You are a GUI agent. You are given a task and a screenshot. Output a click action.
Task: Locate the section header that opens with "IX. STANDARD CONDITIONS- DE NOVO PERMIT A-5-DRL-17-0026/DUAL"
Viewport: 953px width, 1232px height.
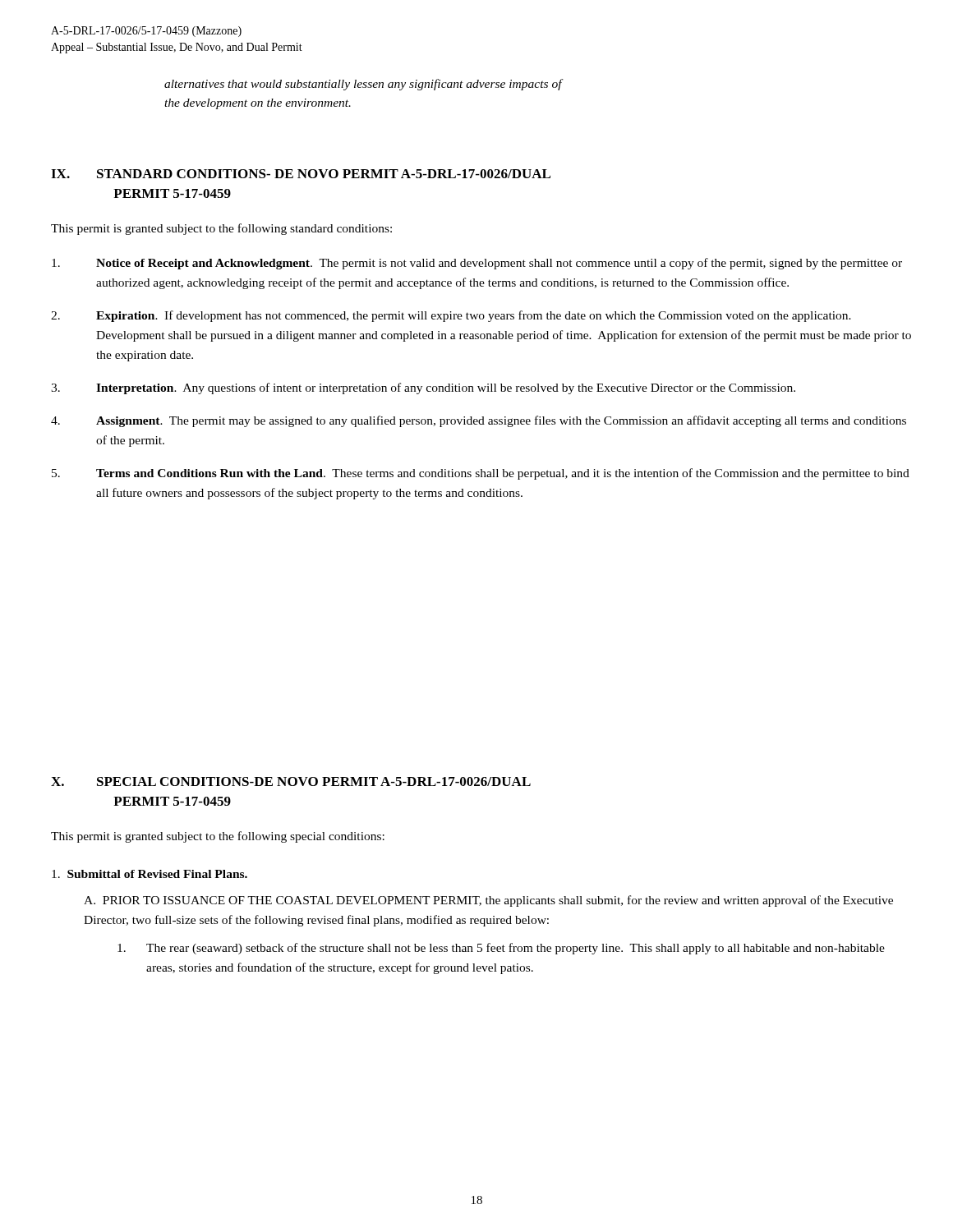point(482,184)
